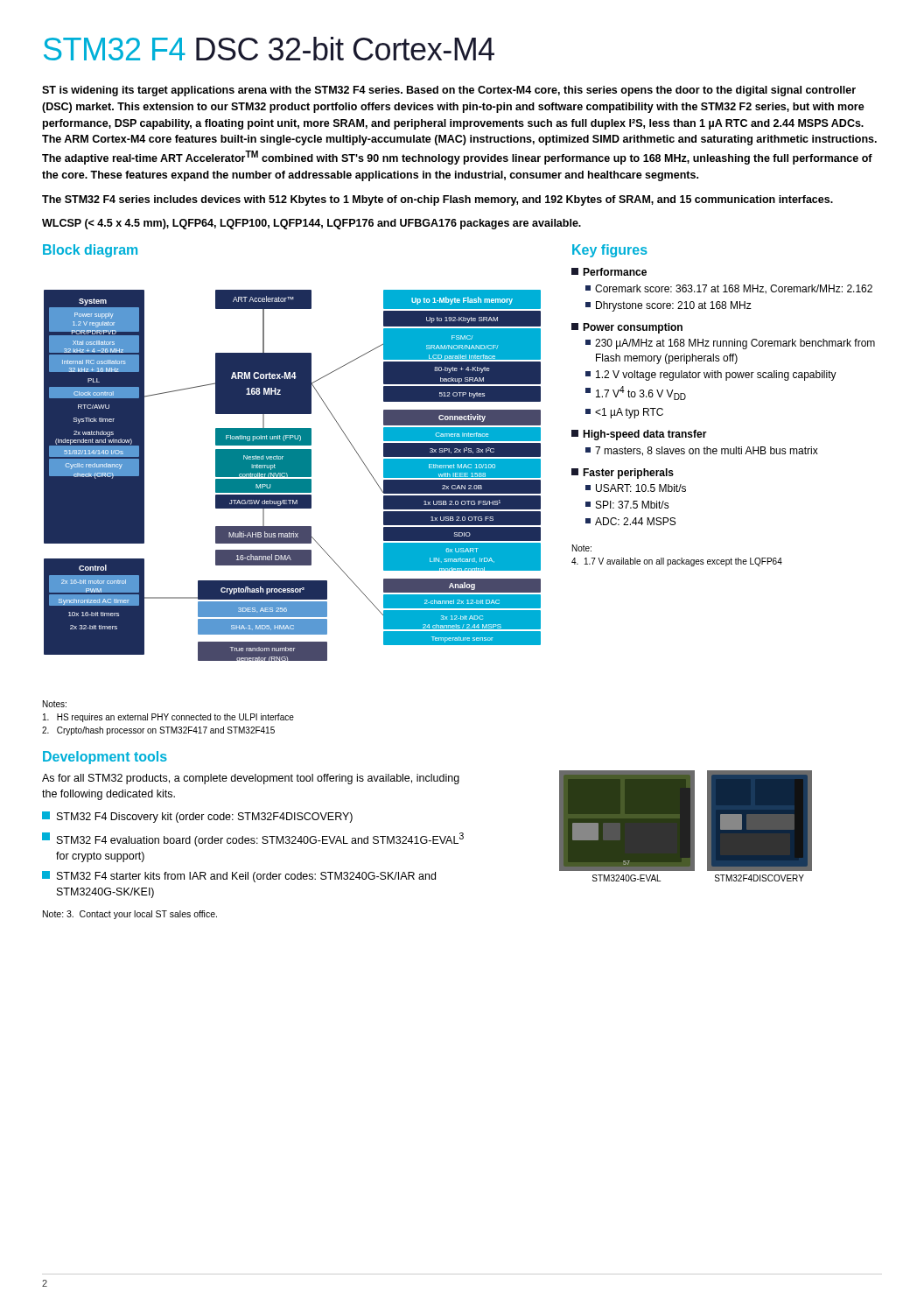Point to the block starting "The STM32 F4"

tap(438, 199)
